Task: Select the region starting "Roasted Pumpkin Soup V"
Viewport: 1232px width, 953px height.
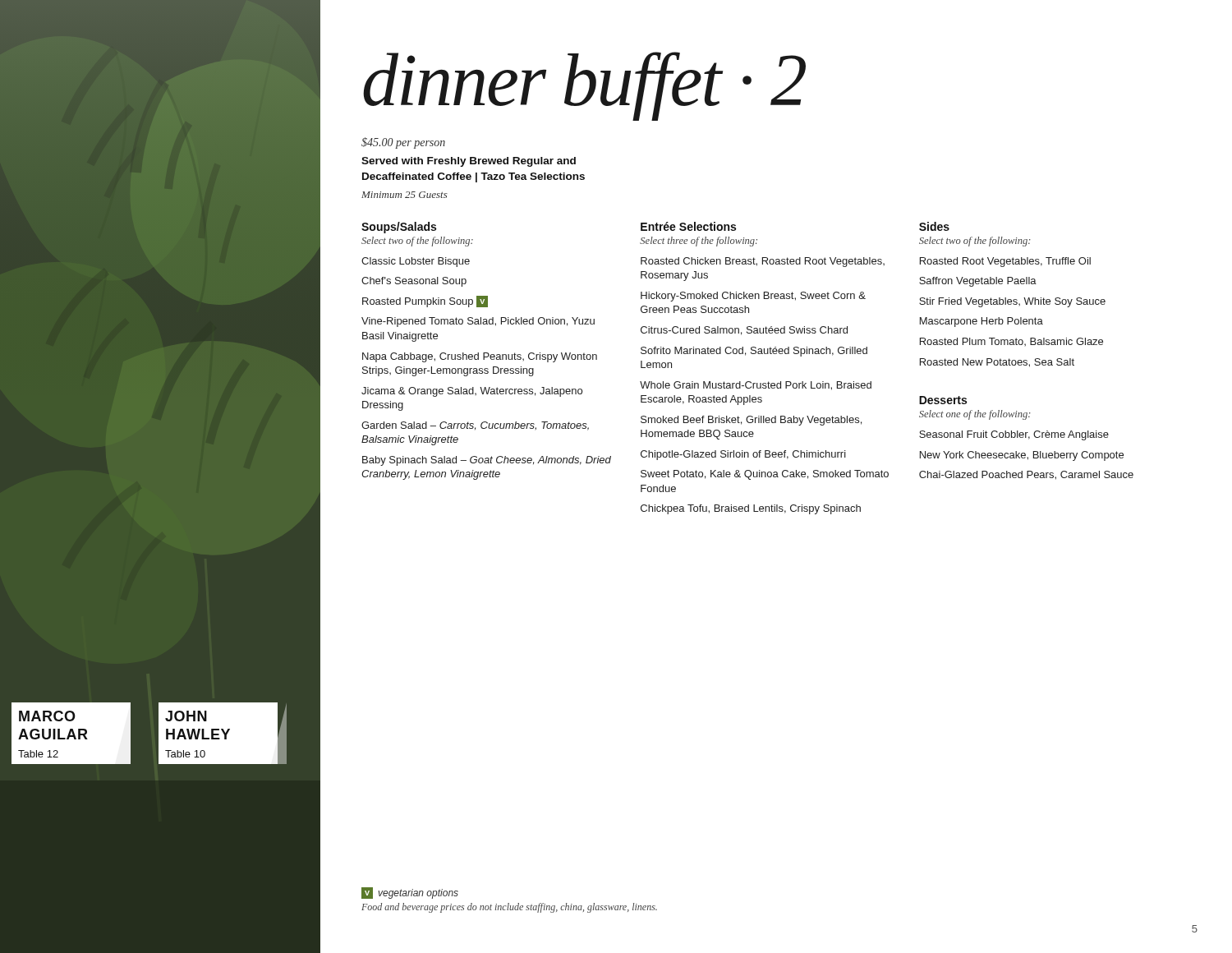Action: [x=425, y=301]
